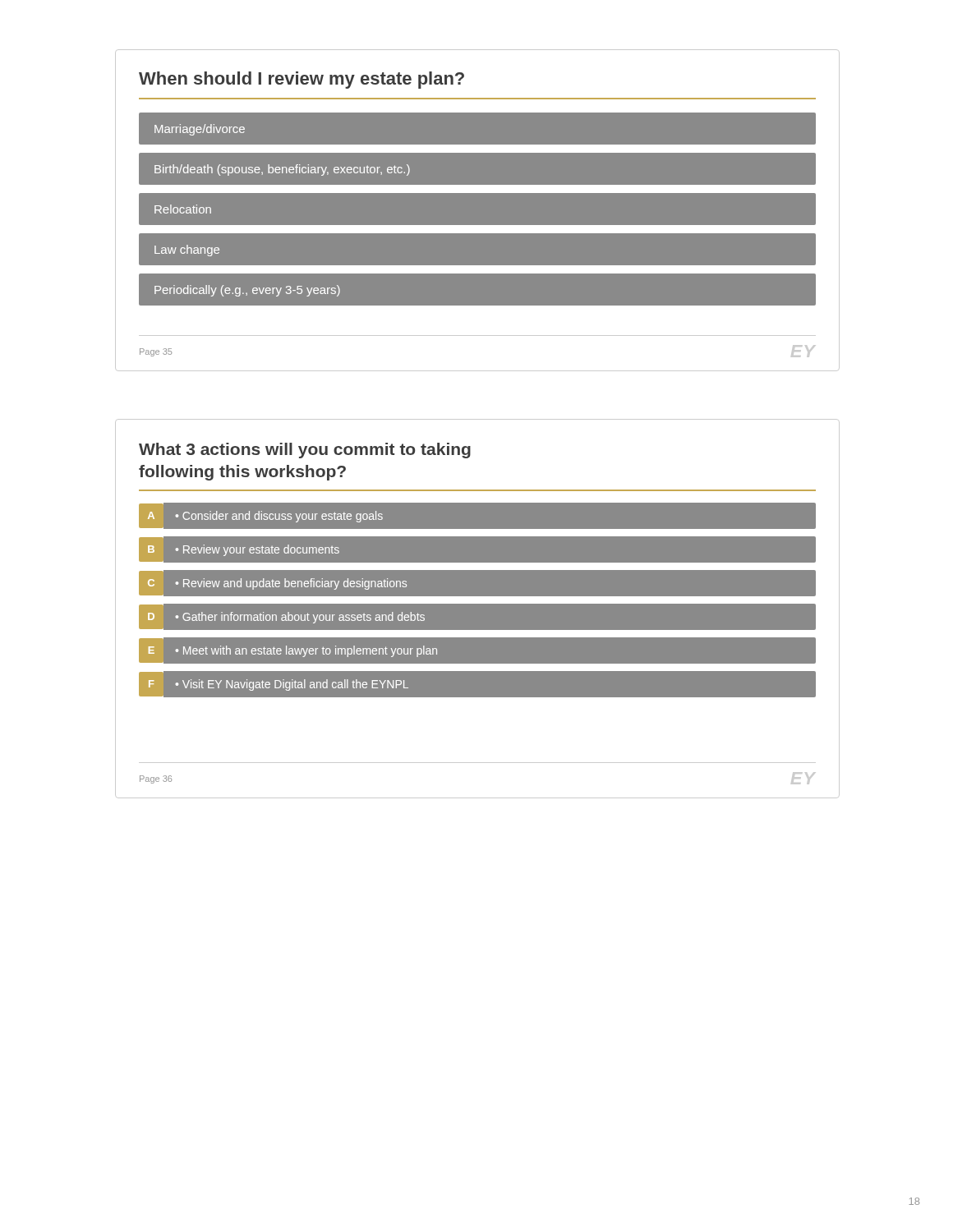953x1232 pixels.
Task: Find the list item containing "D • Gather information about your assets"
Action: pos(286,618)
